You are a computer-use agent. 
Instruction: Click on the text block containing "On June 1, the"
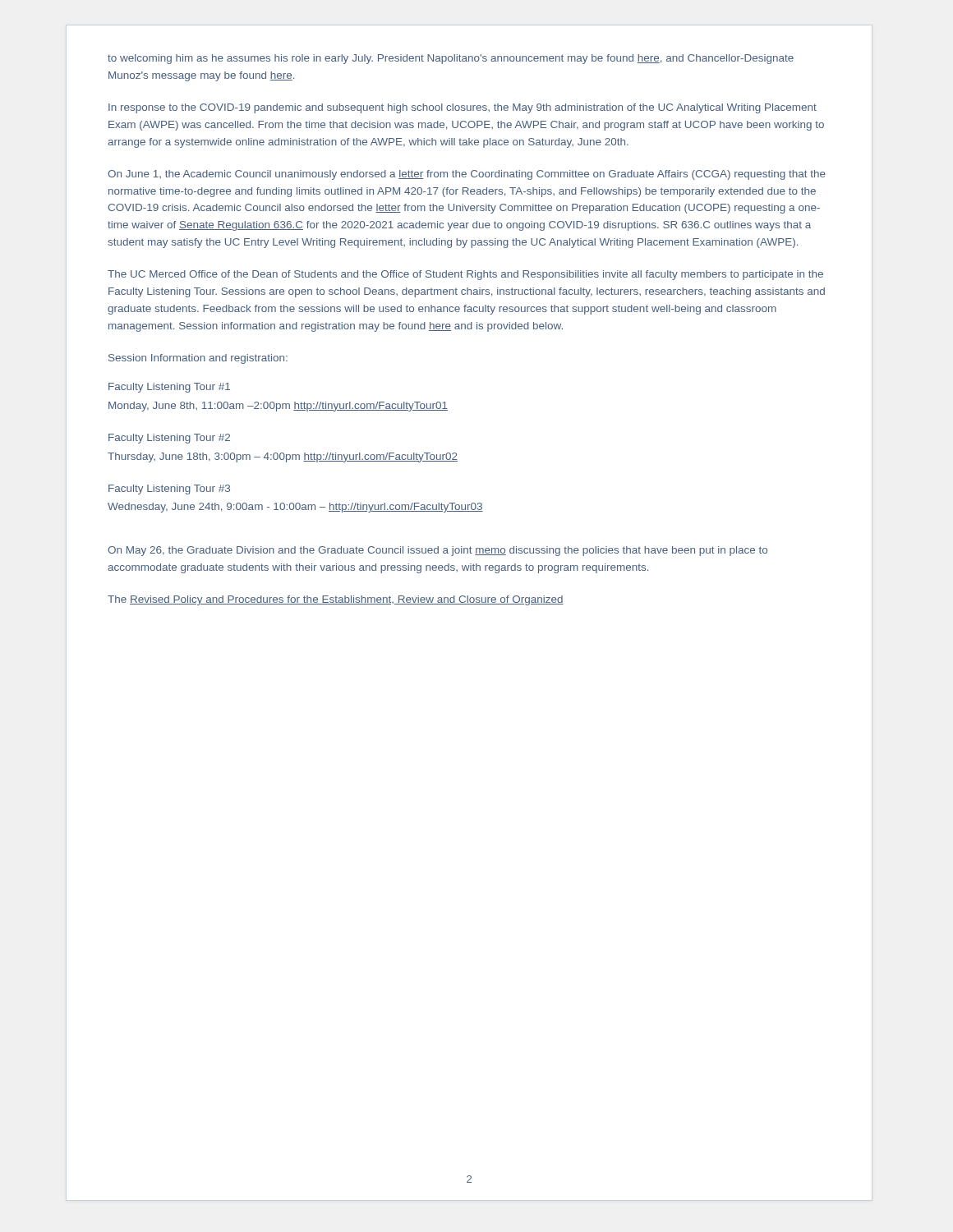point(467,208)
